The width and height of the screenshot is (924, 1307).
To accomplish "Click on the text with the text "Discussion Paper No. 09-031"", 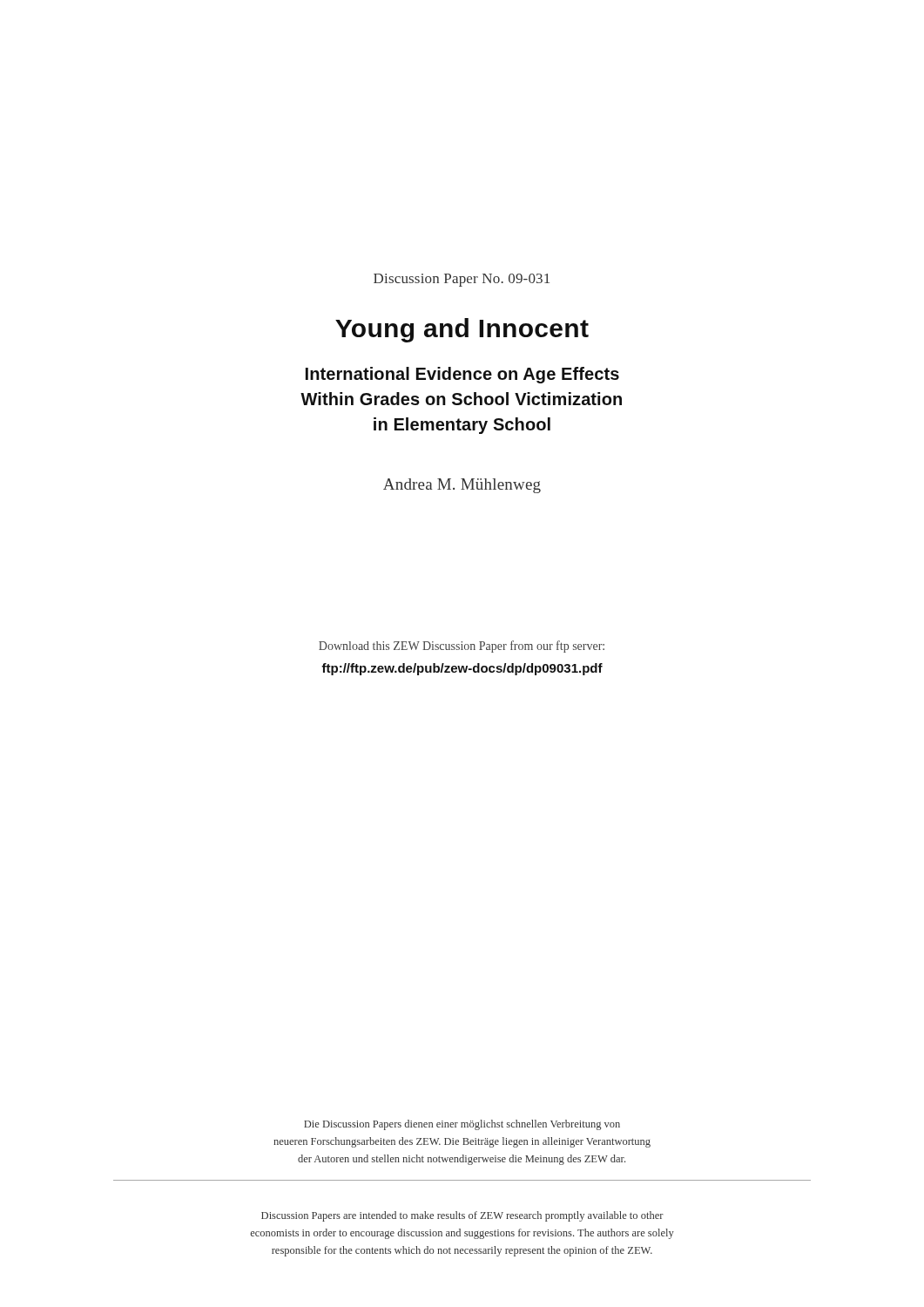I will click(x=462, y=278).
